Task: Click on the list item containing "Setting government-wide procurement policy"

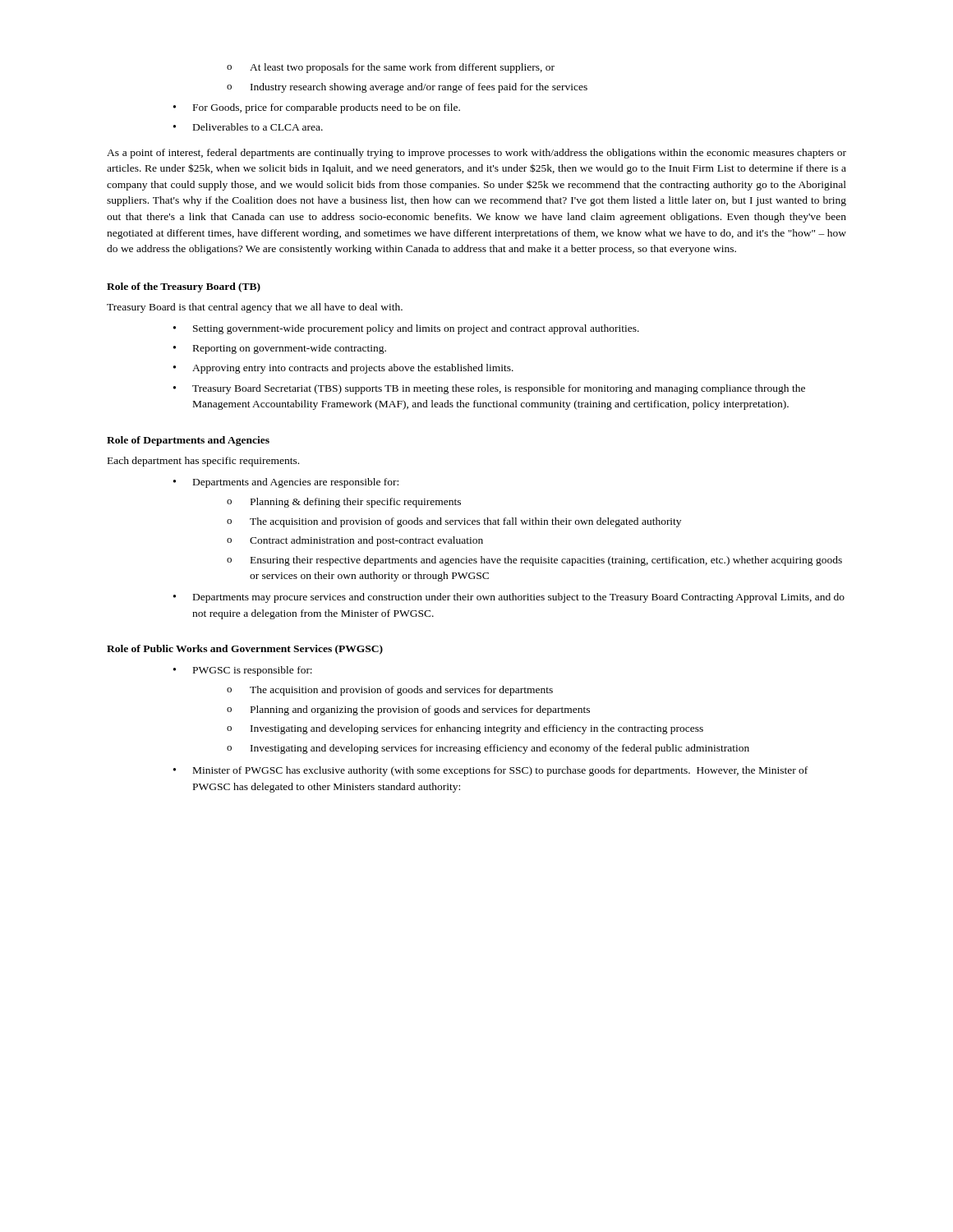Action: (x=509, y=329)
